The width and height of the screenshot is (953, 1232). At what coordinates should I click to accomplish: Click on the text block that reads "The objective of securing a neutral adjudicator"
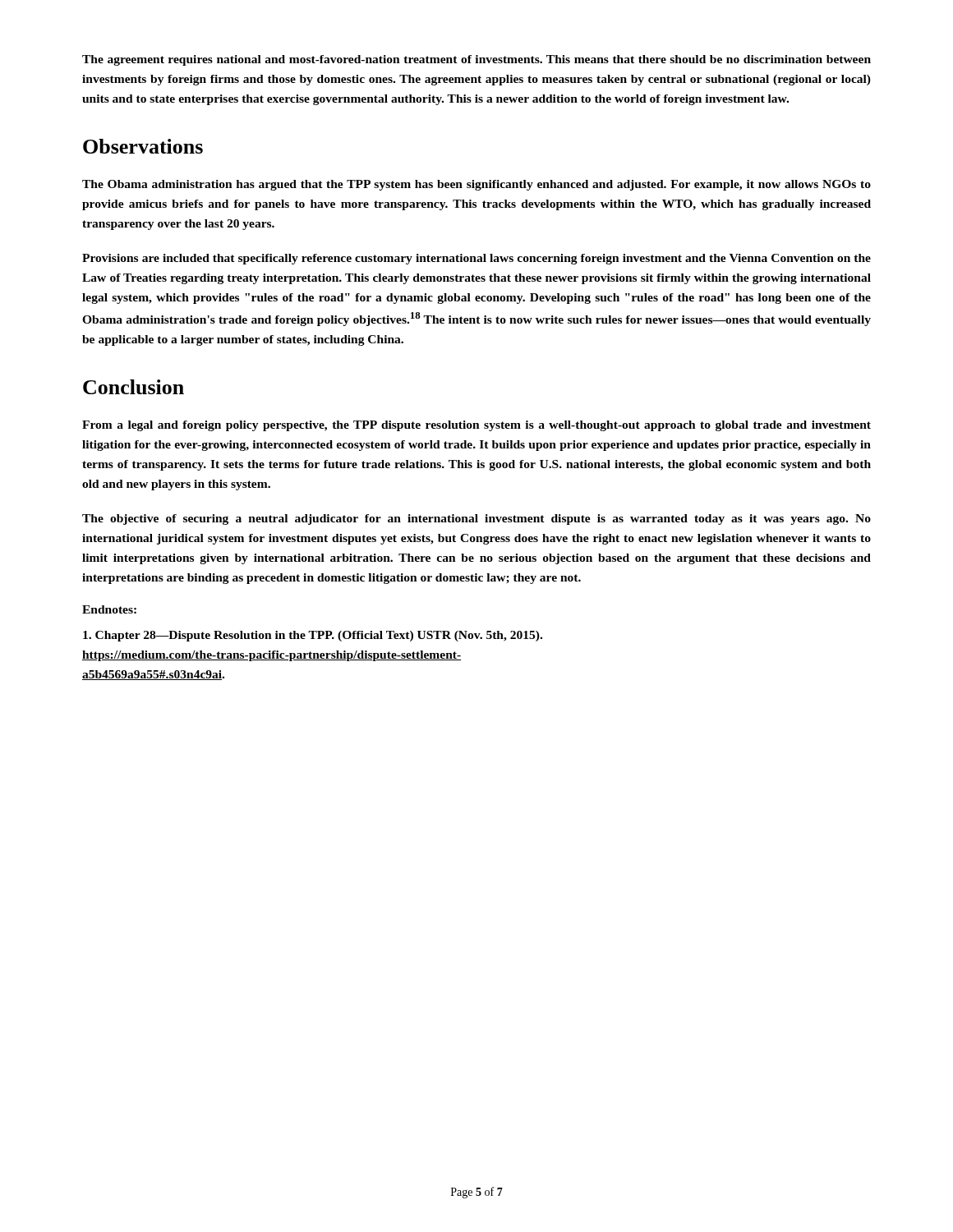tap(476, 548)
